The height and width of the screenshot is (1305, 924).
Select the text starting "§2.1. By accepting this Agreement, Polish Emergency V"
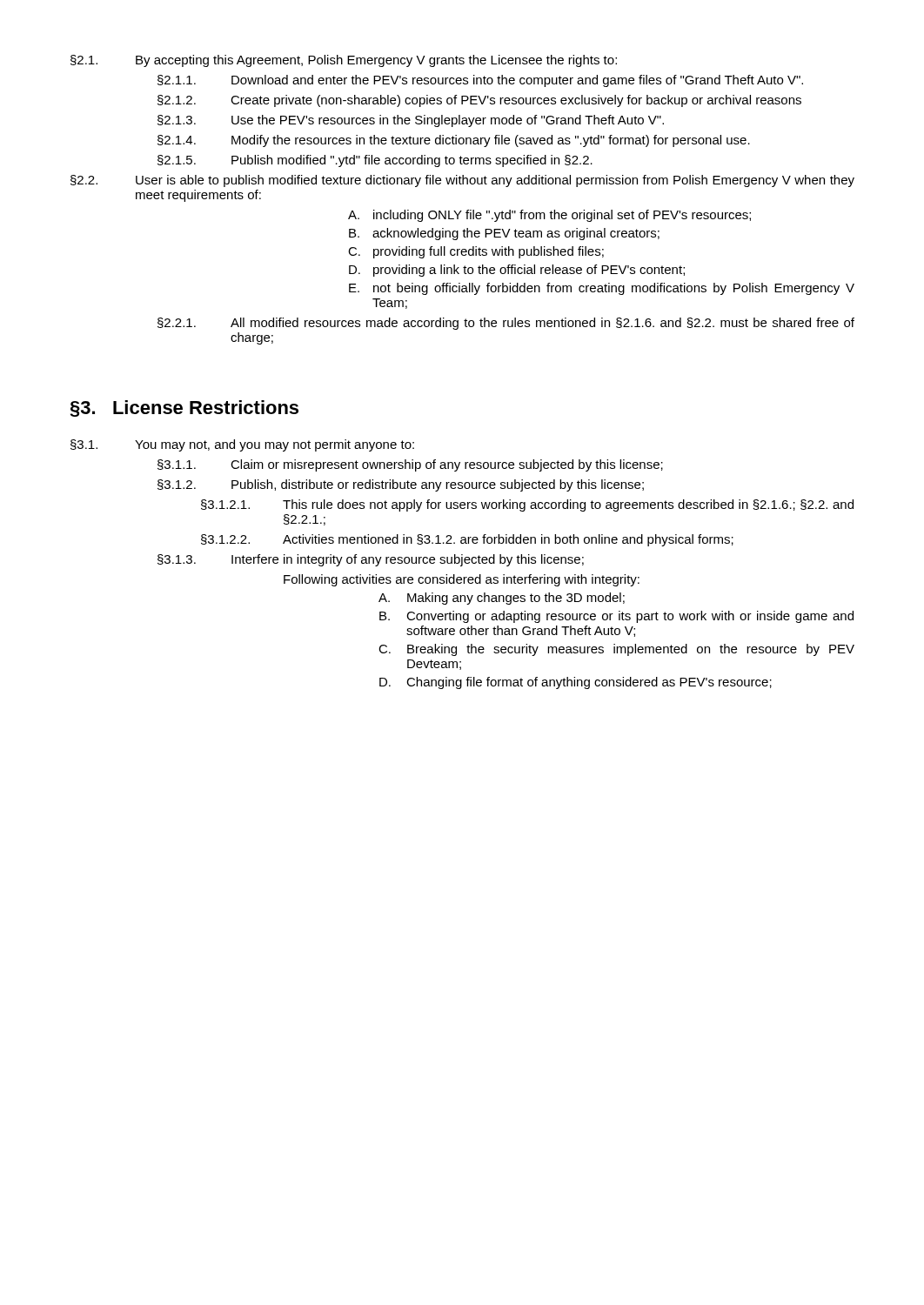pos(462,60)
